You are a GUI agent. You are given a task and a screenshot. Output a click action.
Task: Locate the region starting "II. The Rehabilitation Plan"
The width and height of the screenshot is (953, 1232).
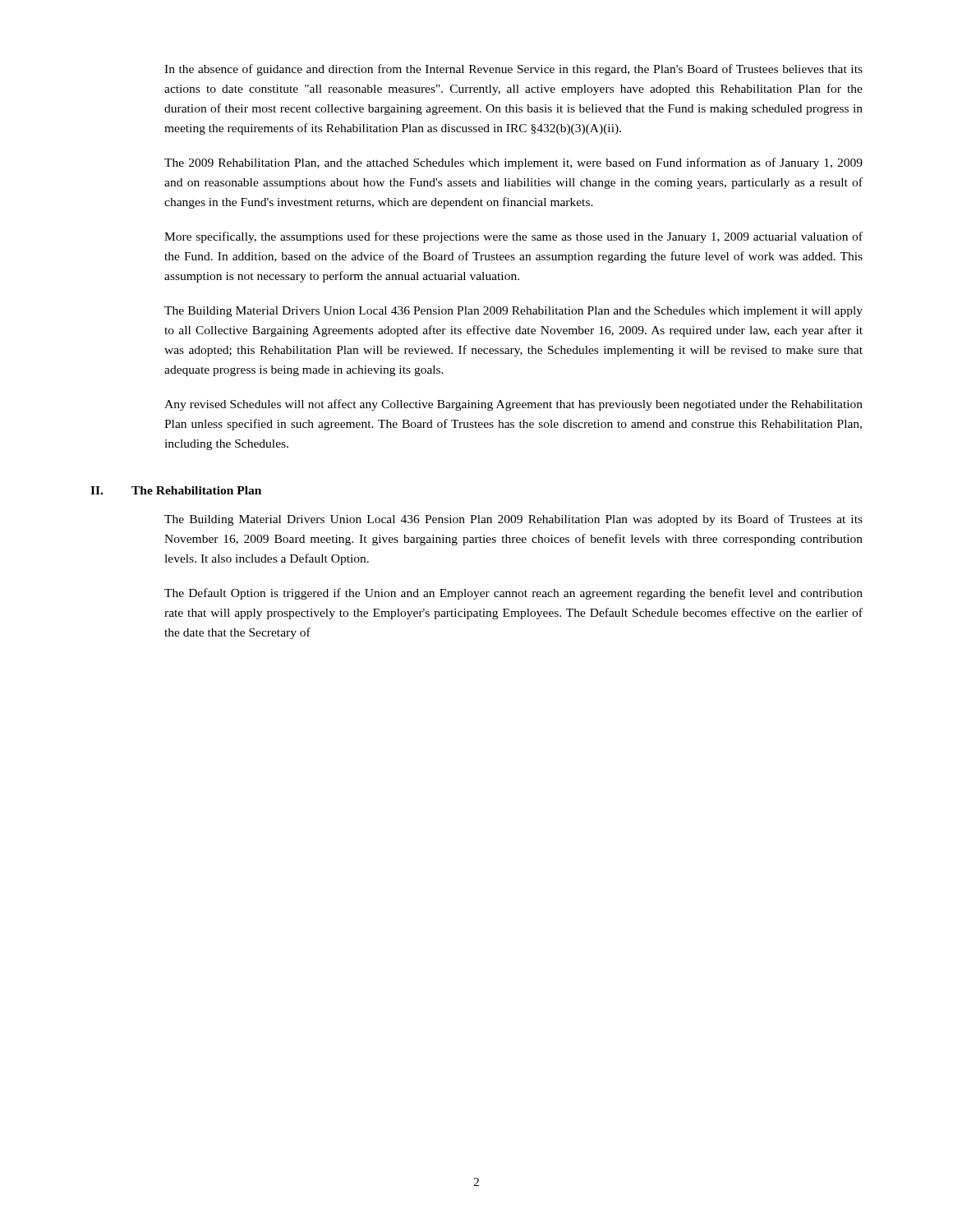(x=176, y=491)
